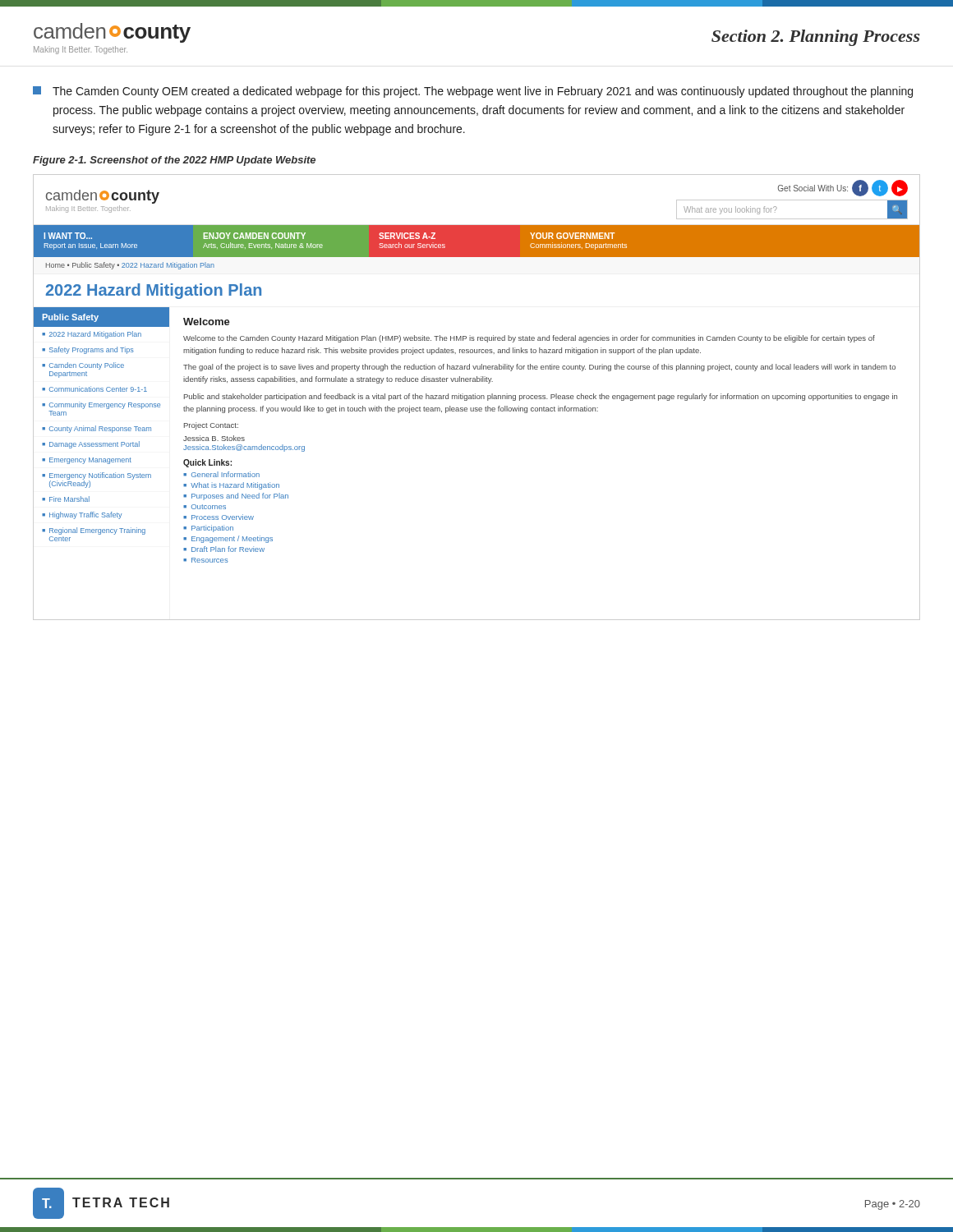The height and width of the screenshot is (1232, 953).
Task: Point to the text starting "Figure 2-1. Screenshot of the 2022 HMP"
Action: [x=174, y=160]
